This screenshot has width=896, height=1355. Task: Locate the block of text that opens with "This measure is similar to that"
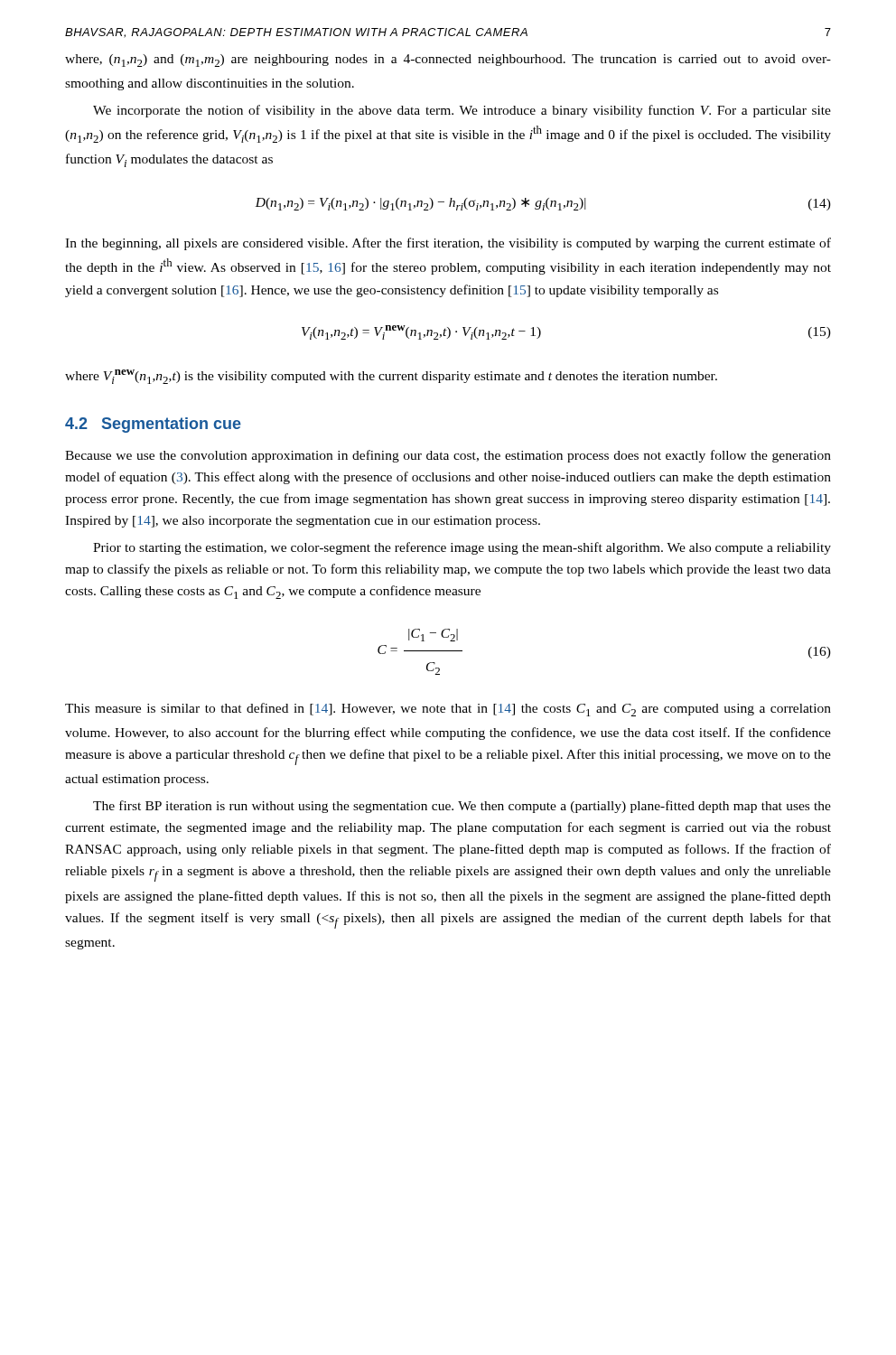coord(448,744)
